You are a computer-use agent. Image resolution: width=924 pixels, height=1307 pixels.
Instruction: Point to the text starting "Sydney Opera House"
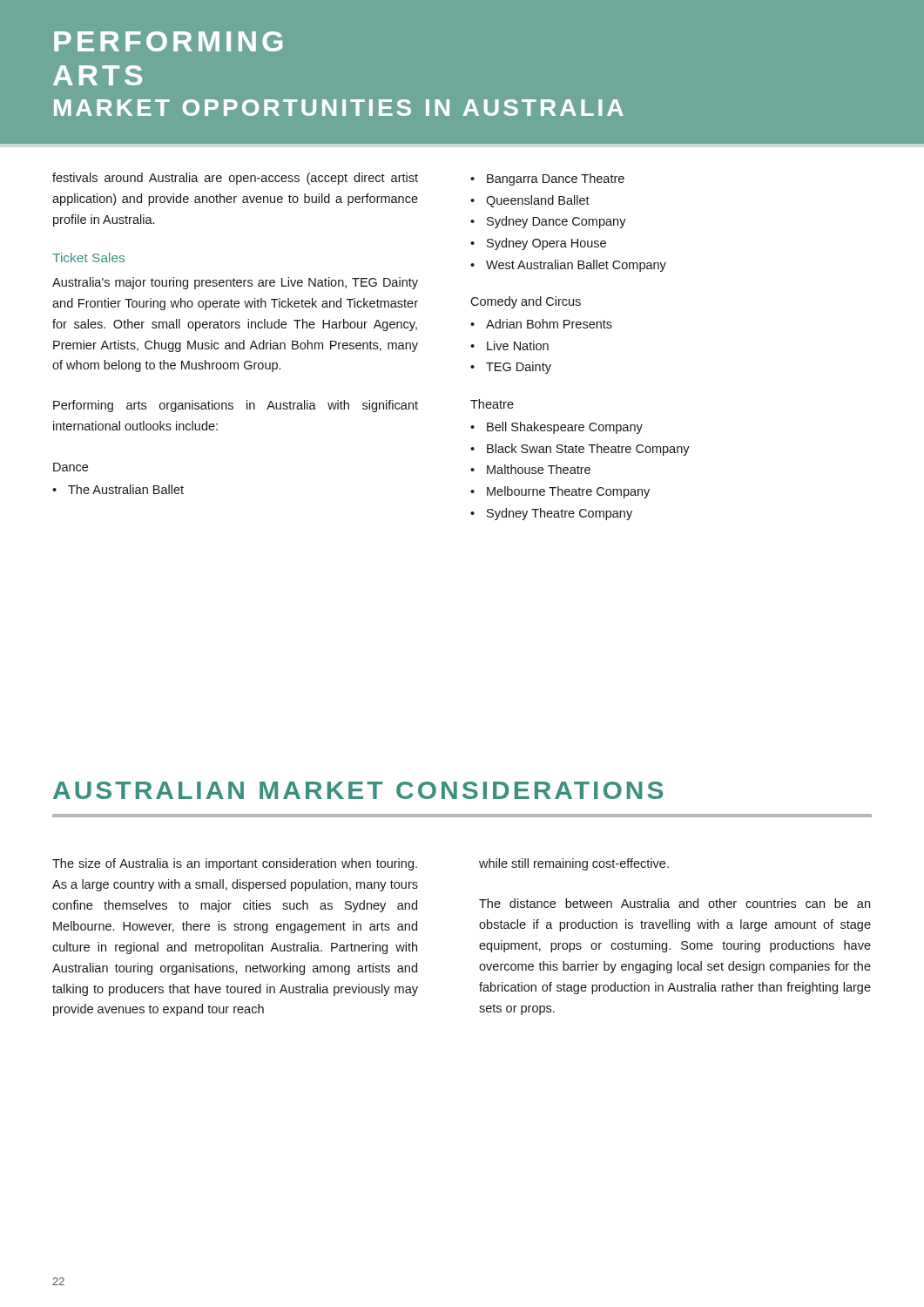pyautogui.click(x=546, y=243)
